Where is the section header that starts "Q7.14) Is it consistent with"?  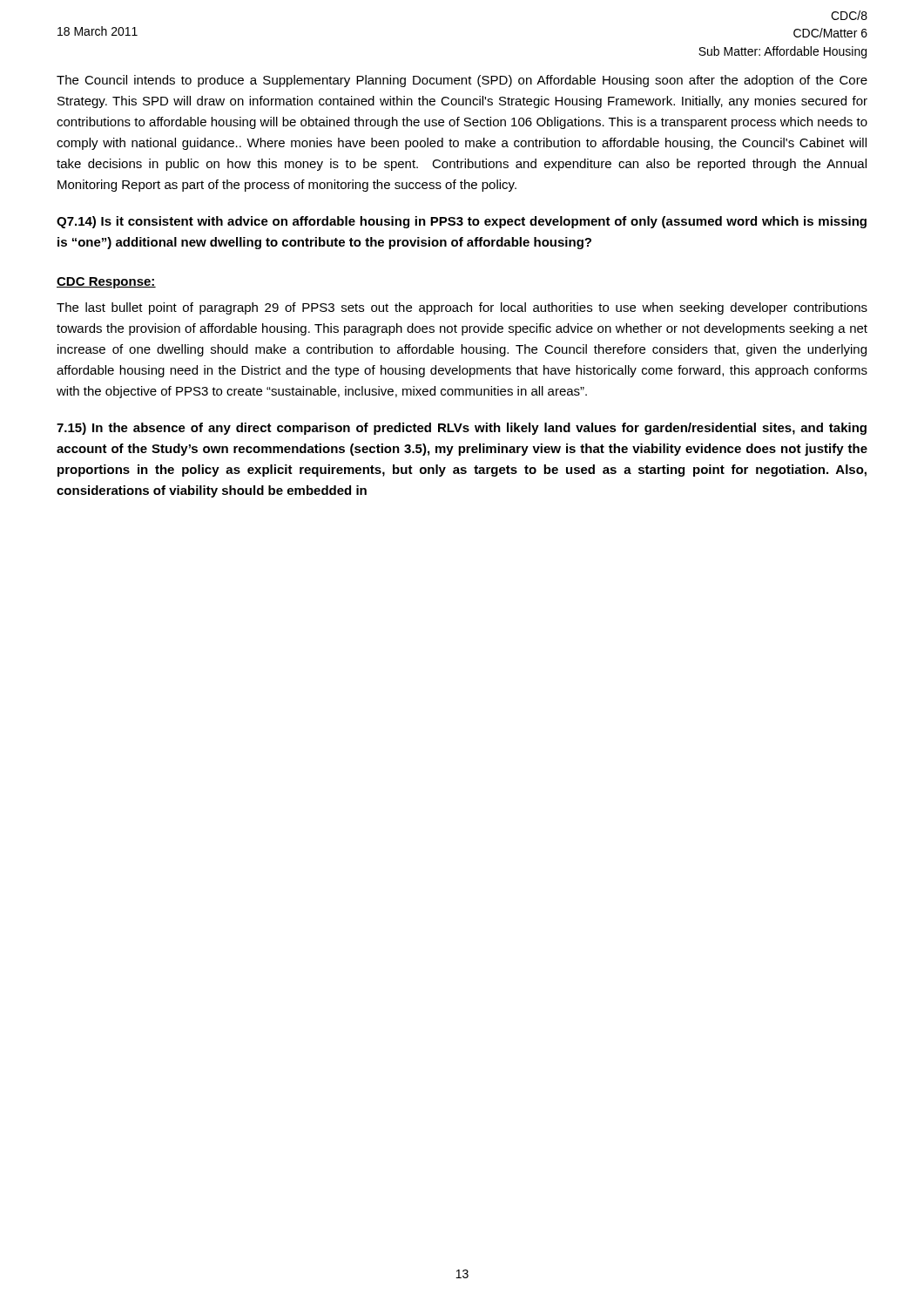coord(462,231)
